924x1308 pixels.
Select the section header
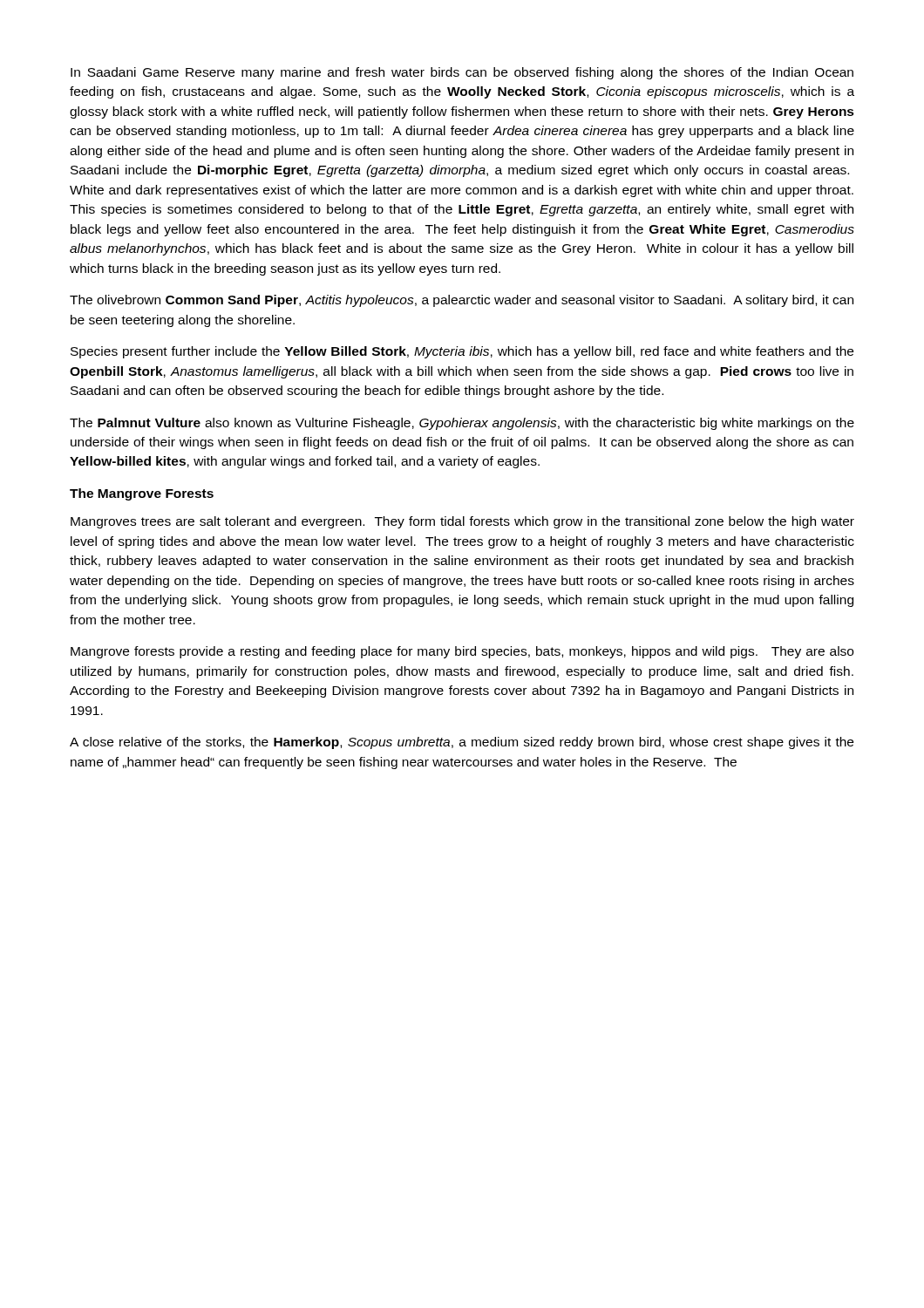tap(142, 493)
